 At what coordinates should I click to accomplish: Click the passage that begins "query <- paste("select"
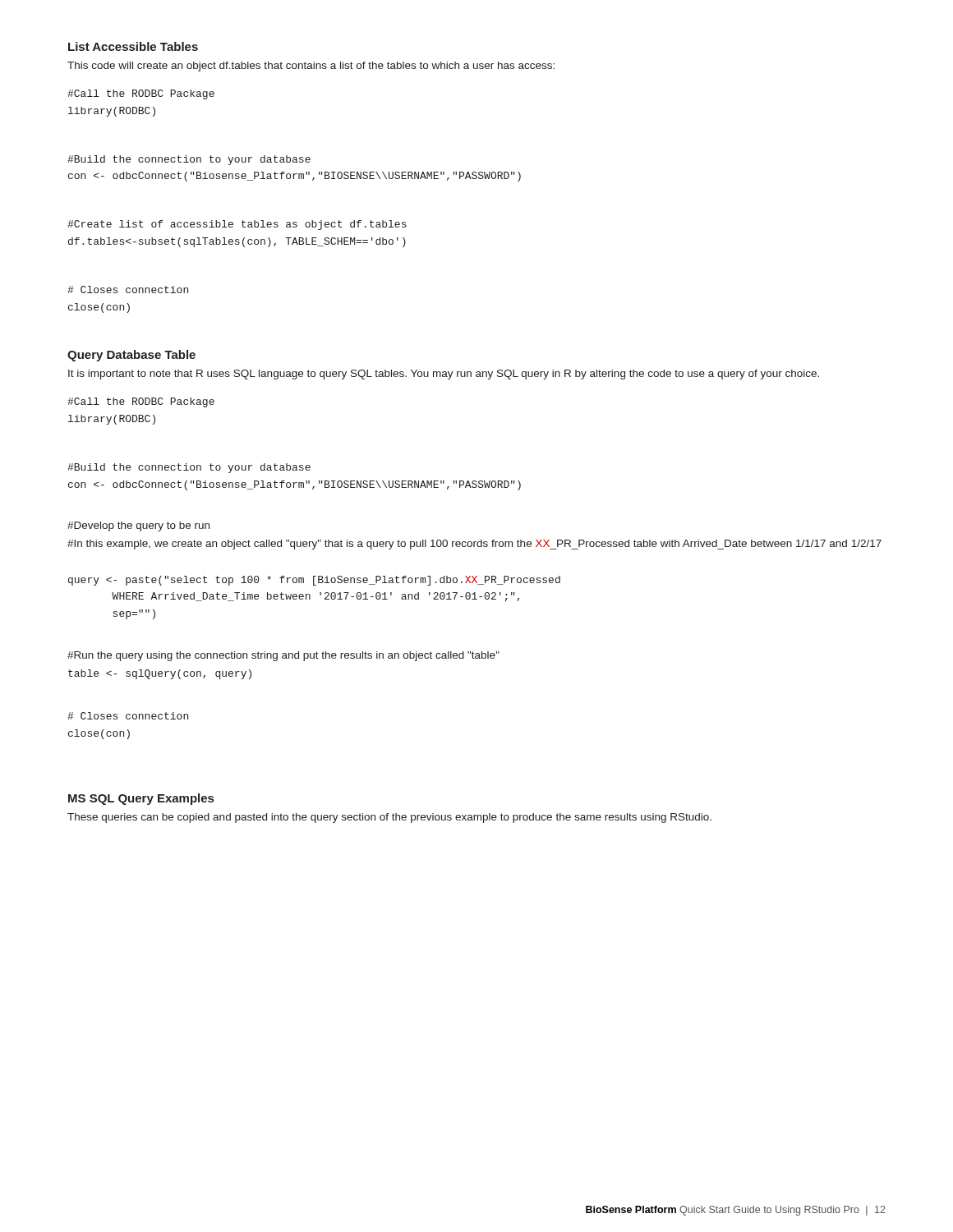pyautogui.click(x=314, y=597)
